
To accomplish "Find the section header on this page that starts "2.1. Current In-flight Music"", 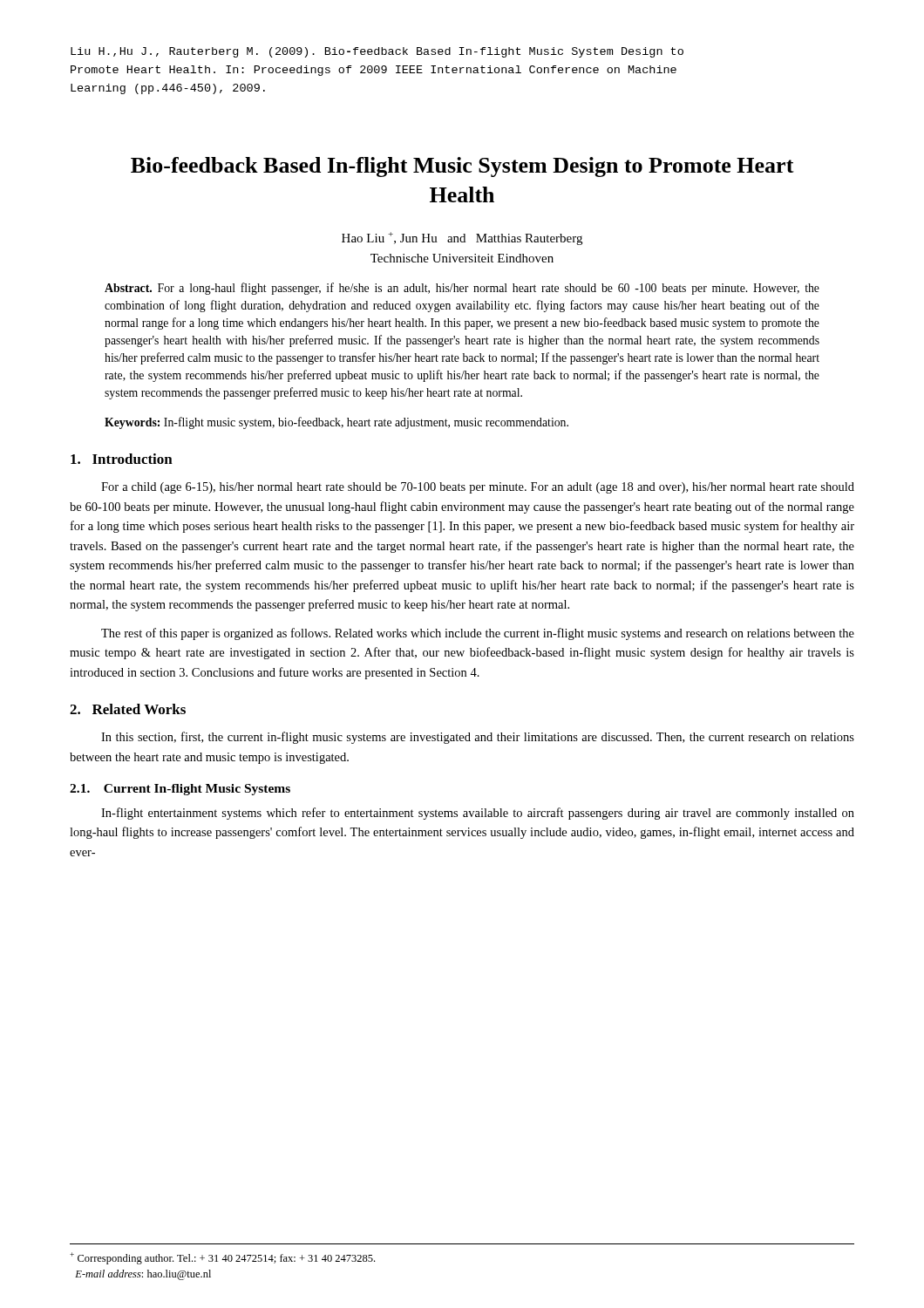I will tap(180, 788).
